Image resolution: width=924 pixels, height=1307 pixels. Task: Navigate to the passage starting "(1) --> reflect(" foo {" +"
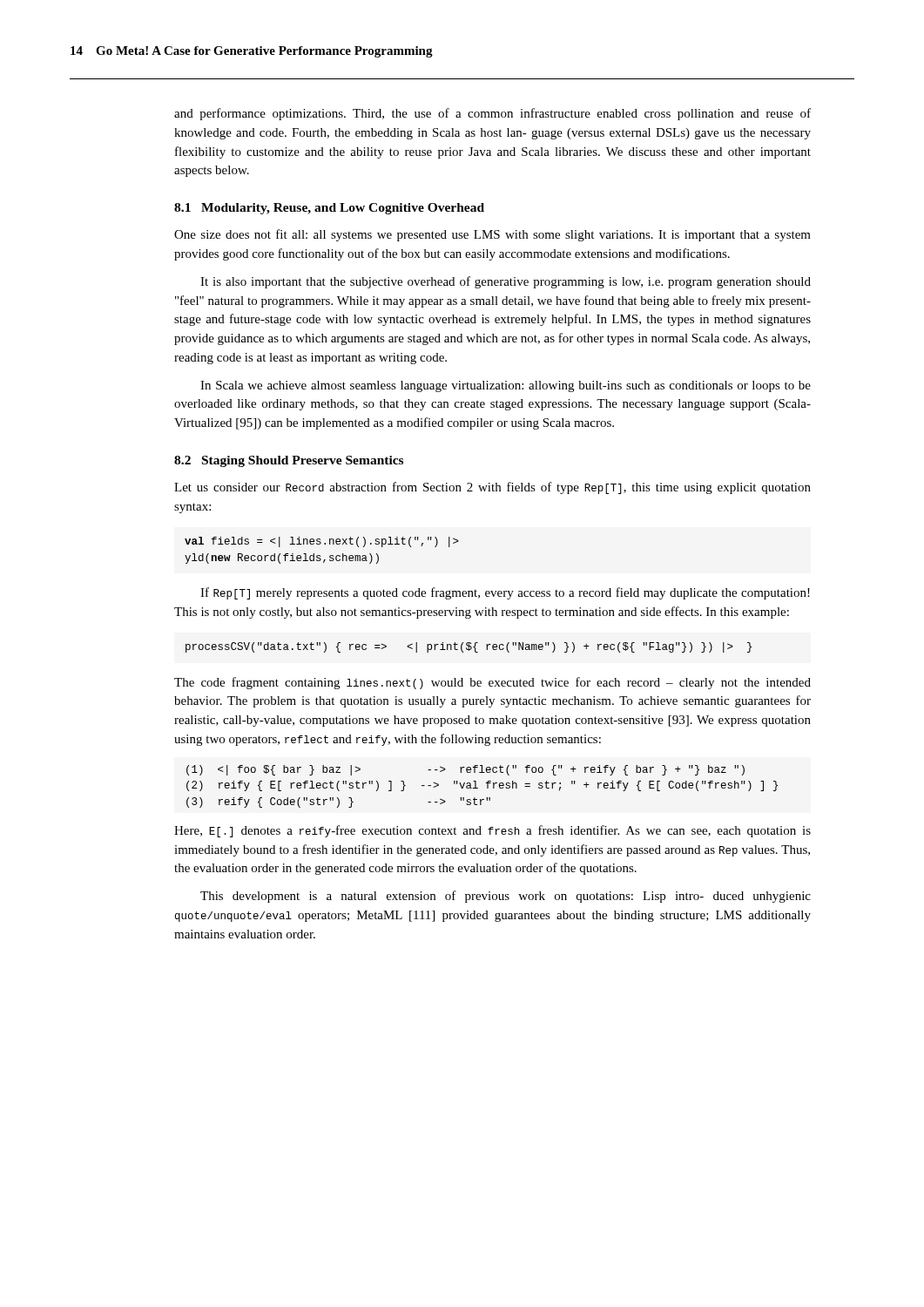[492, 785]
